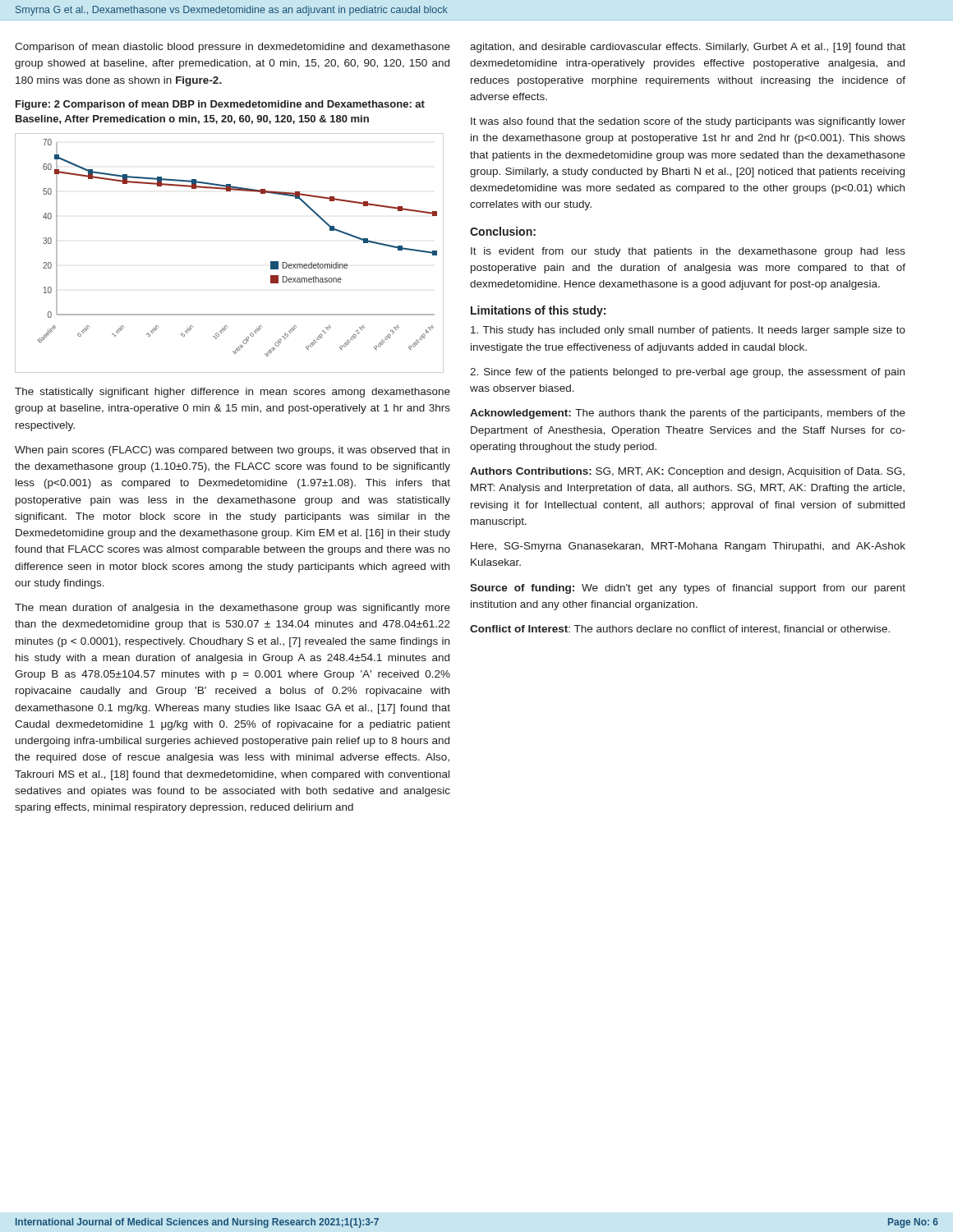Where is the caption that starts "Figure: 2 Comparison of mean DBP in"?
The image size is (953, 1232).
(x=220, y=111)
